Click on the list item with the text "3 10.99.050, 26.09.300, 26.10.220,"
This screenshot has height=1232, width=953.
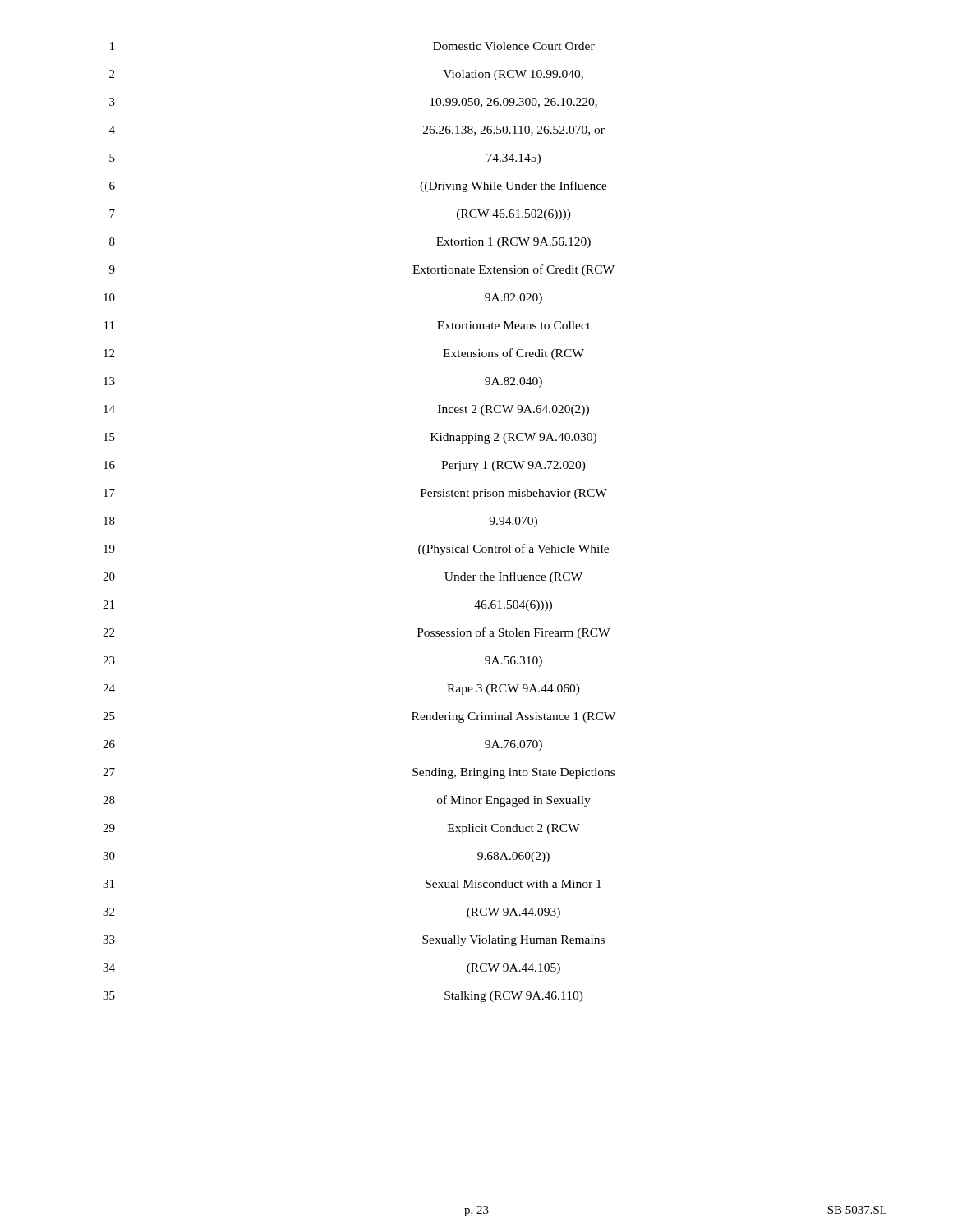(476, 102)
